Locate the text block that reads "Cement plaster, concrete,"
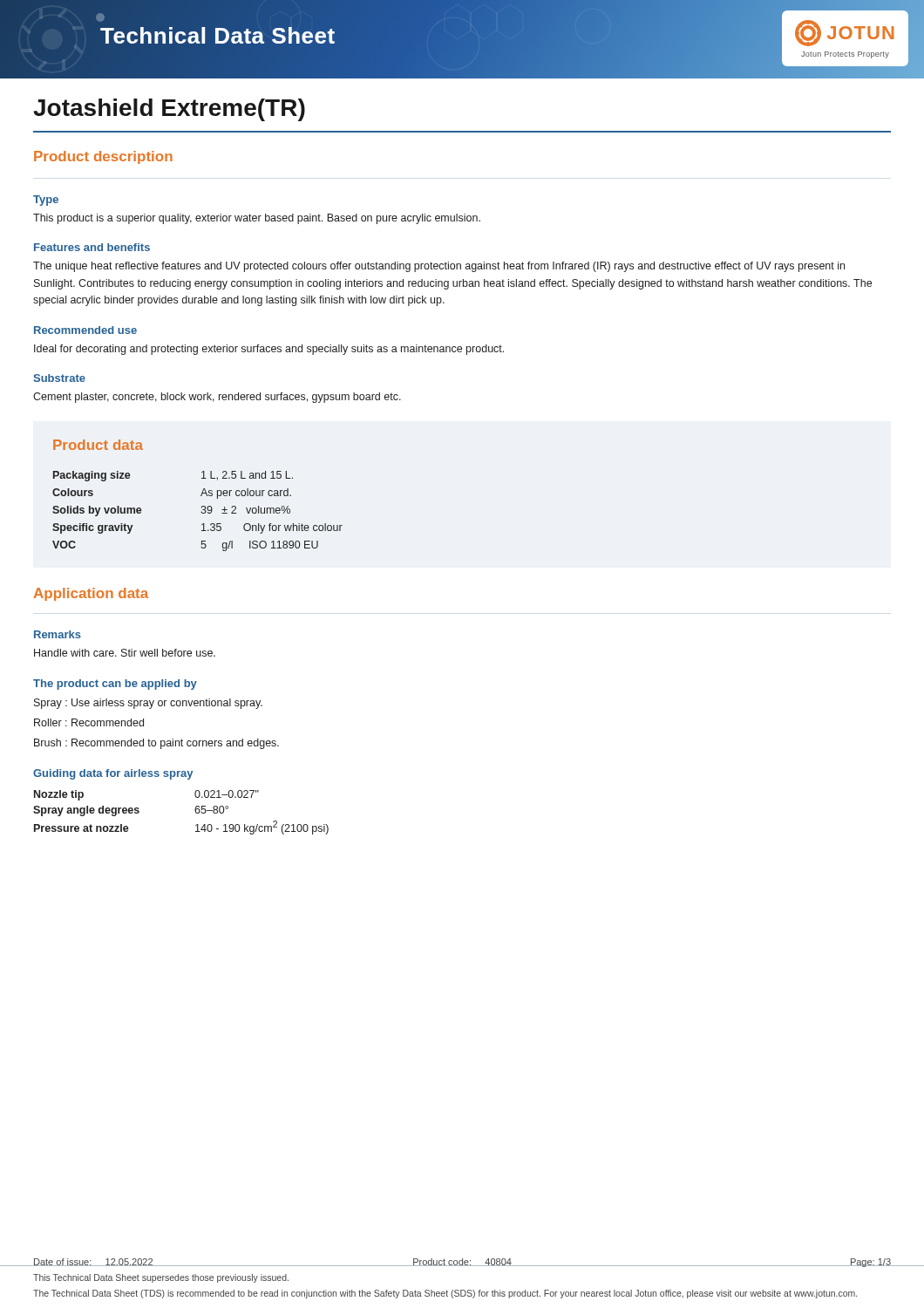Screen dimensions: 1308x924 (217, 397)
